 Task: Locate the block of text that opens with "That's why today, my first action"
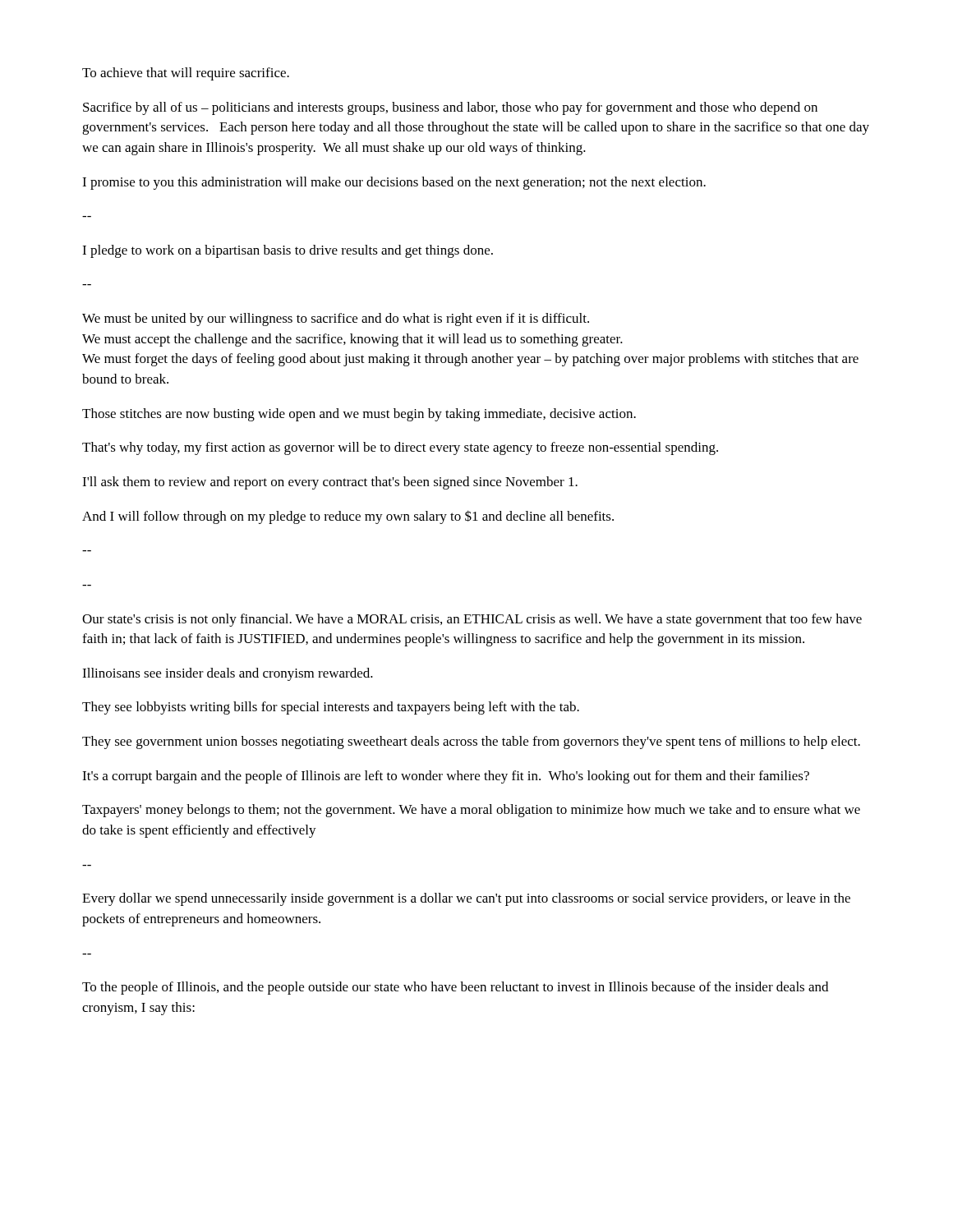476,448
